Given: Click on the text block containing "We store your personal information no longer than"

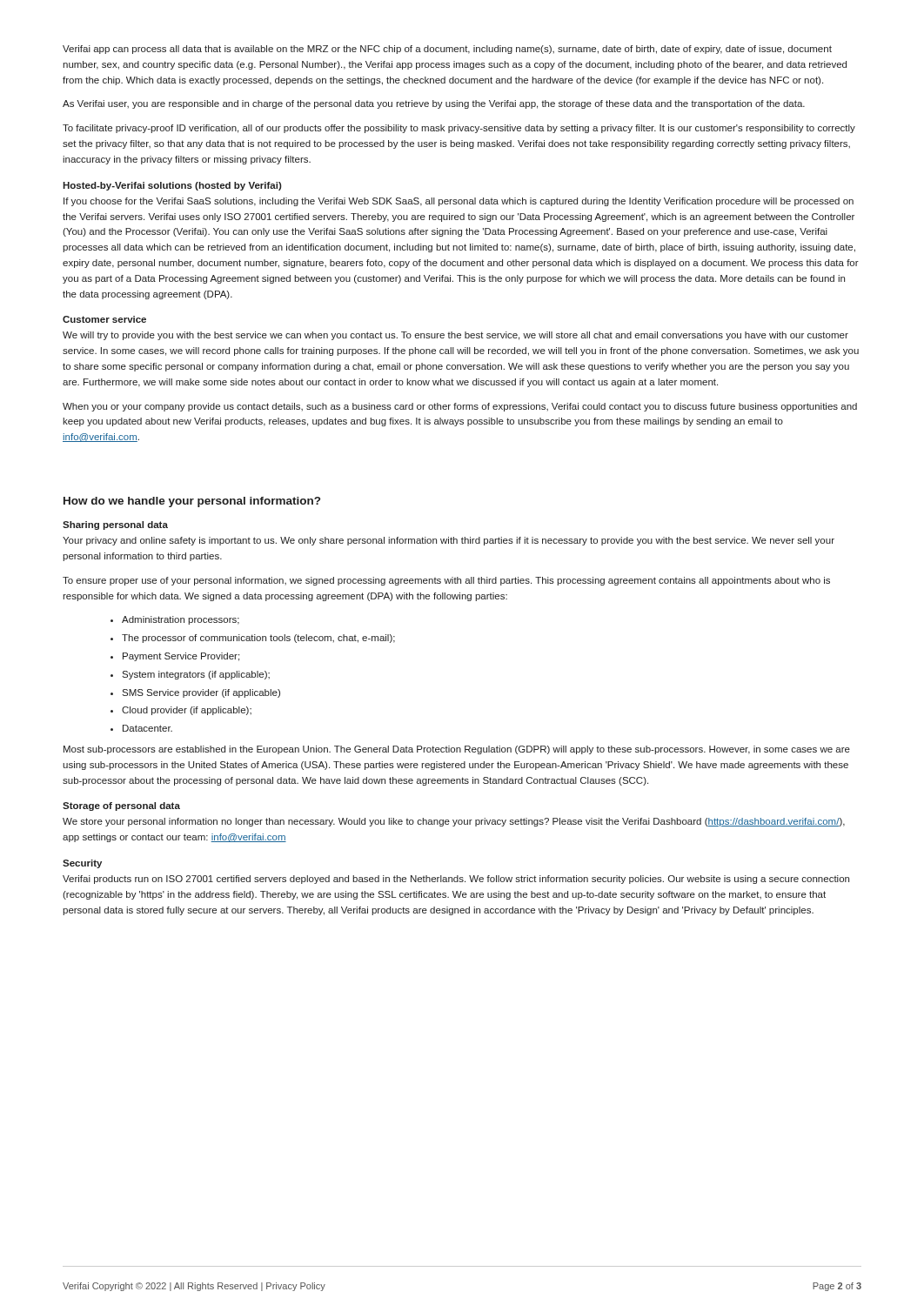Looking at the screenshot, I should pyautogui.click(x=454, y=829).
